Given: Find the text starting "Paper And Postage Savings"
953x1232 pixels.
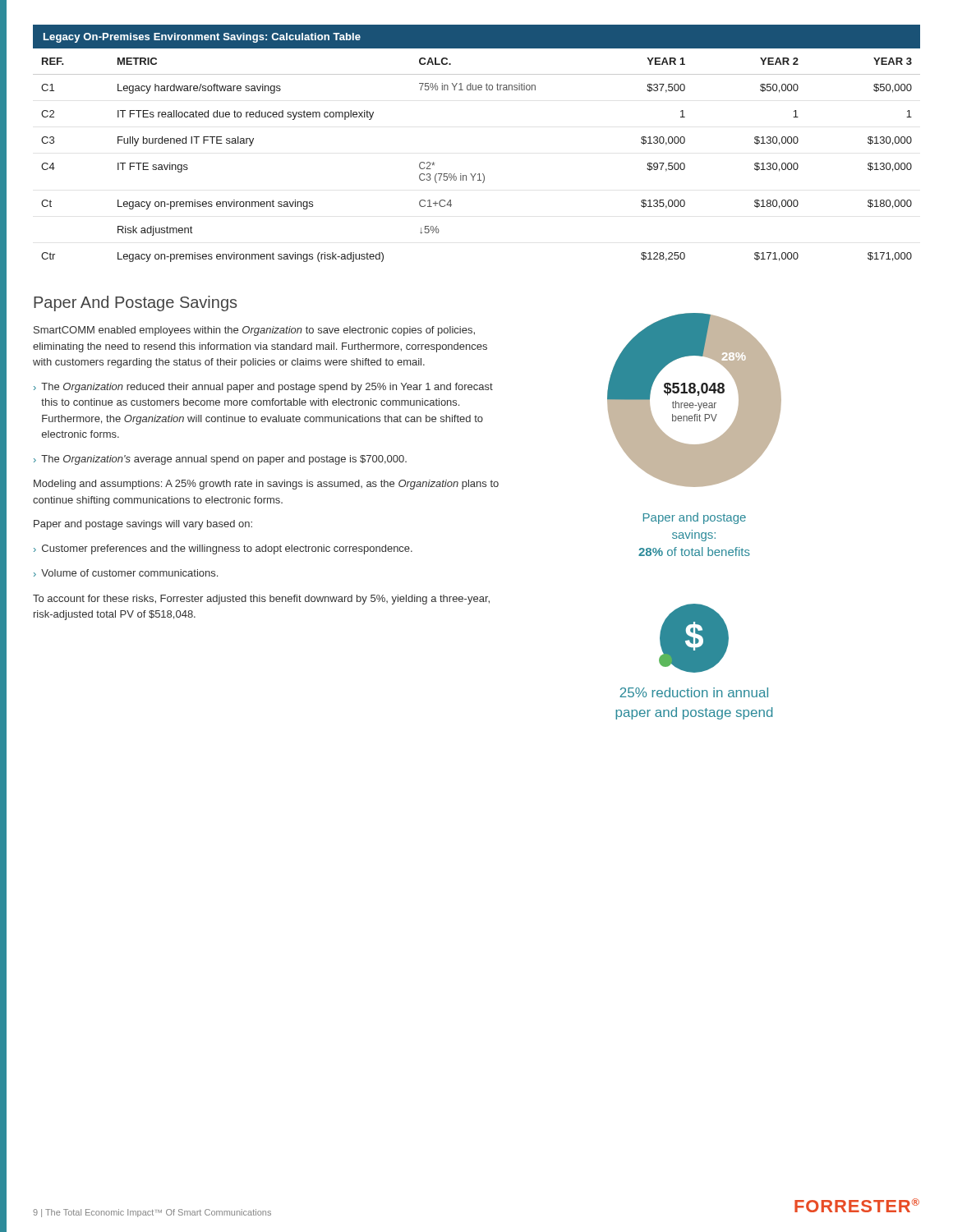Looking at the screenshot, I should [135, 303].
